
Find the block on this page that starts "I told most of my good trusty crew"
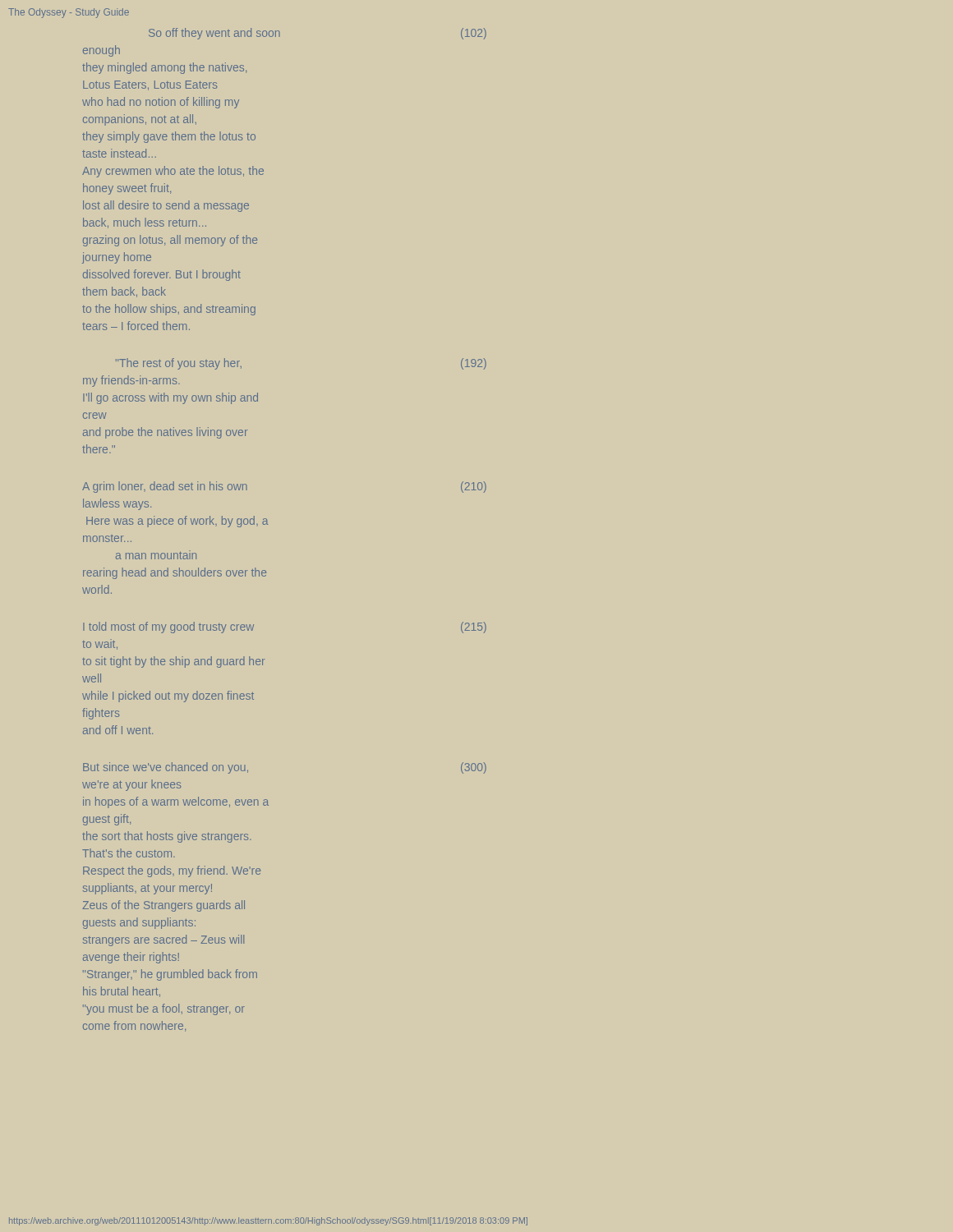tap(171, 626)
